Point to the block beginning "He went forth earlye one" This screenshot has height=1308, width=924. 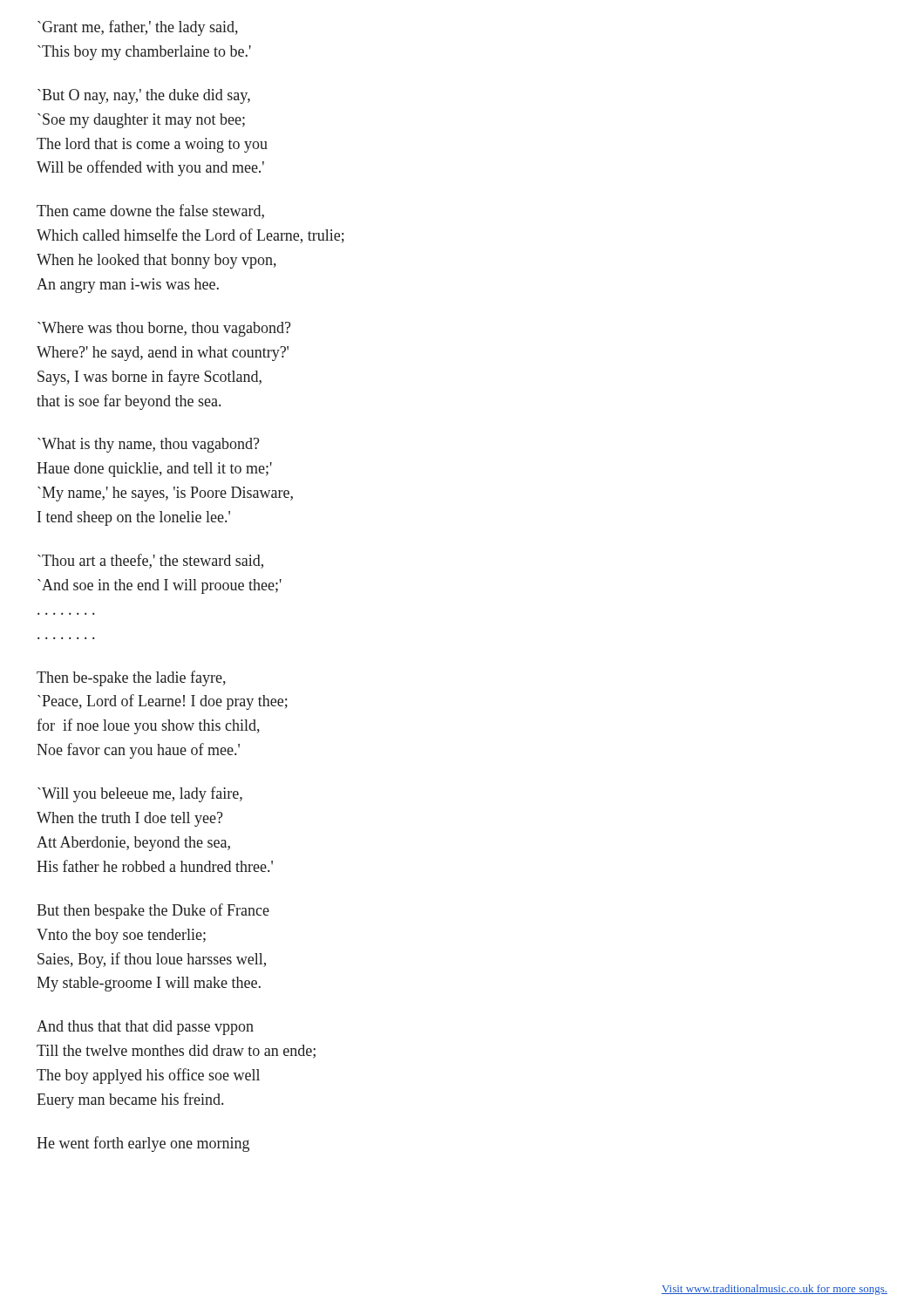[x=143, y=1144]
